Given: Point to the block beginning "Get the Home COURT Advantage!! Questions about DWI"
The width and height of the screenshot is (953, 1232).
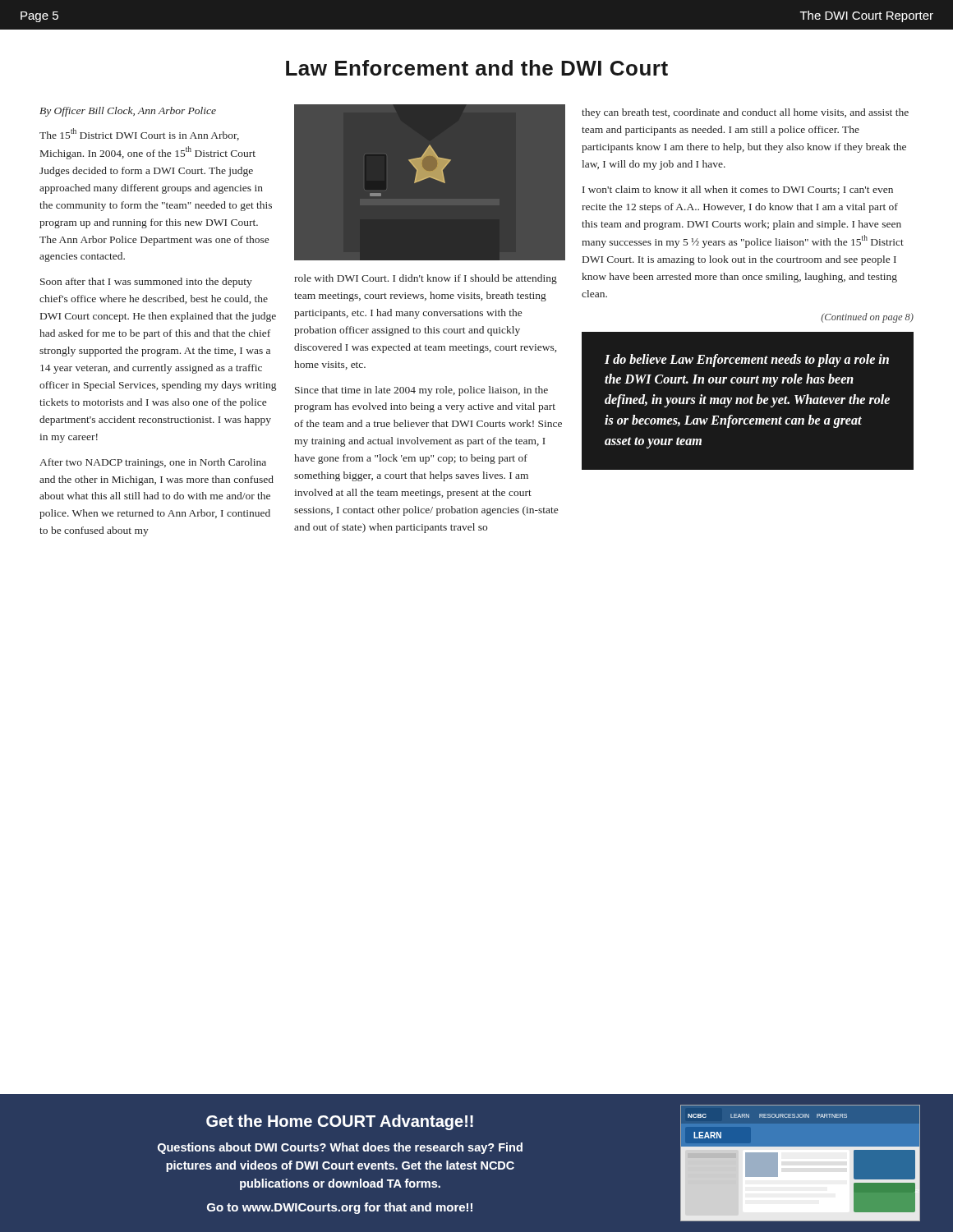Looking at the screenshot, I should point(340,1163).
